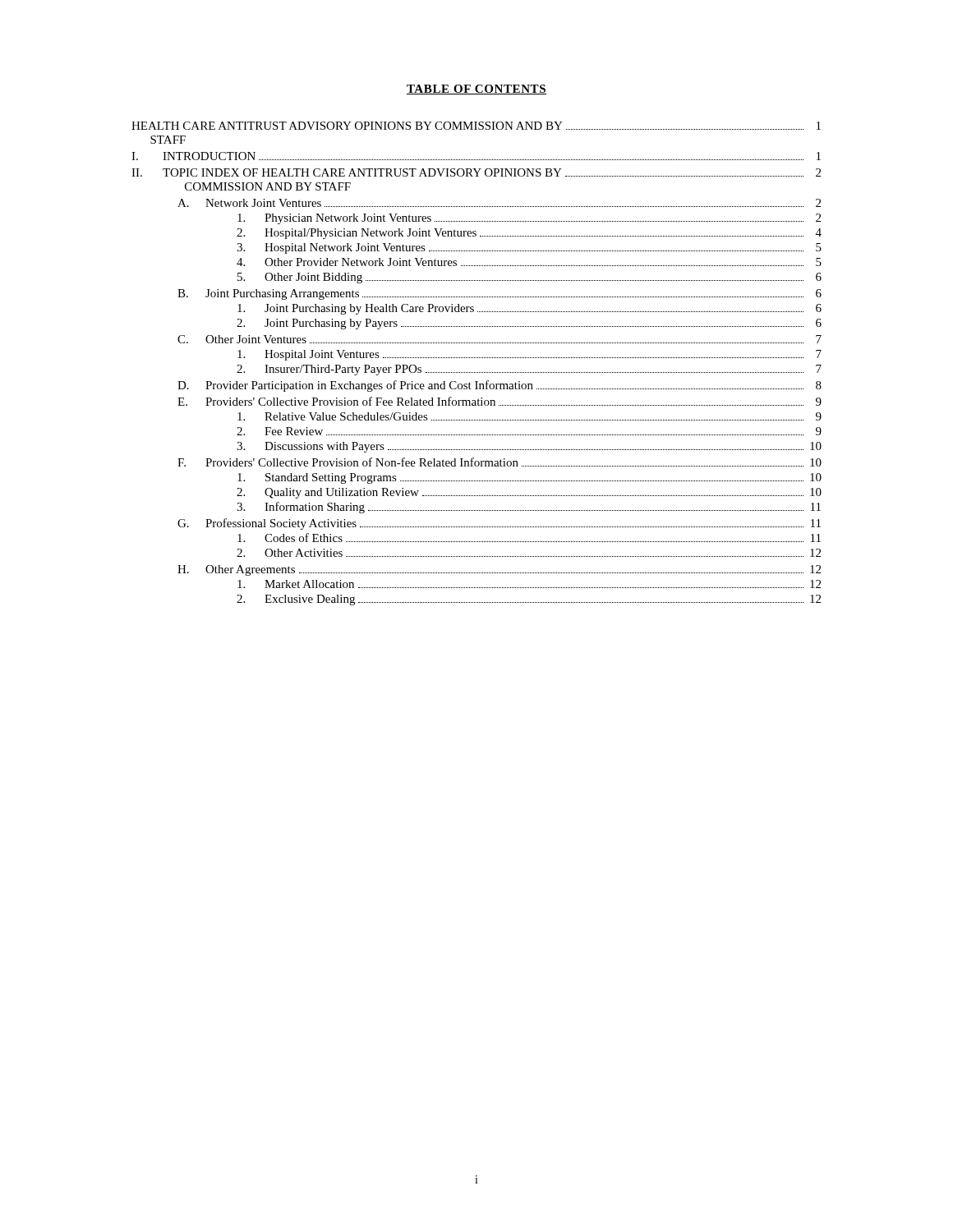This screenshot has width=953, height=1232.
Task: Locate the element starting "Relative Value Schedules/Guides9"
Action: click(503, 417)
